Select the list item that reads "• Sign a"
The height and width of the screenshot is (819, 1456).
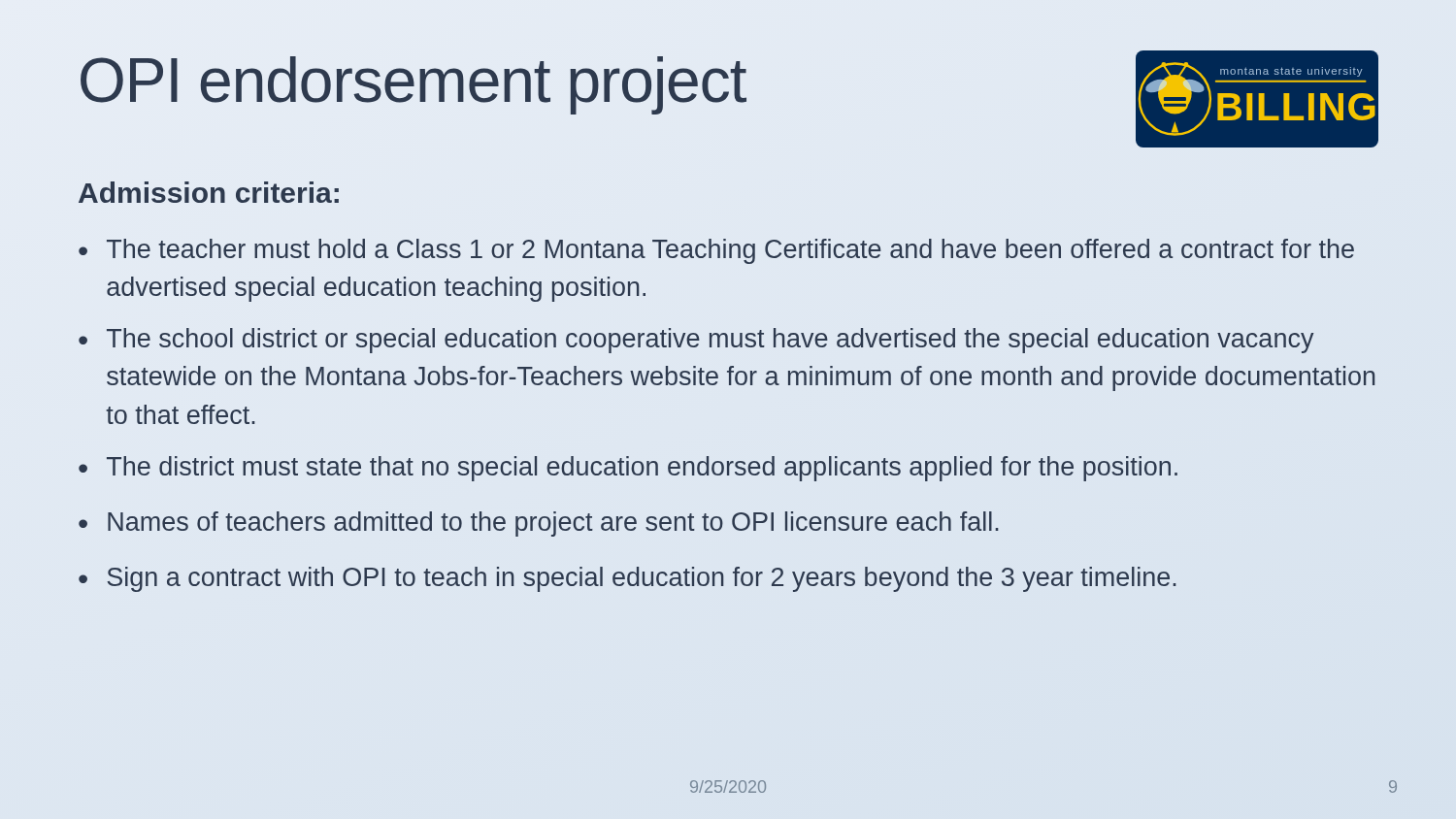(x=628, y=580)
